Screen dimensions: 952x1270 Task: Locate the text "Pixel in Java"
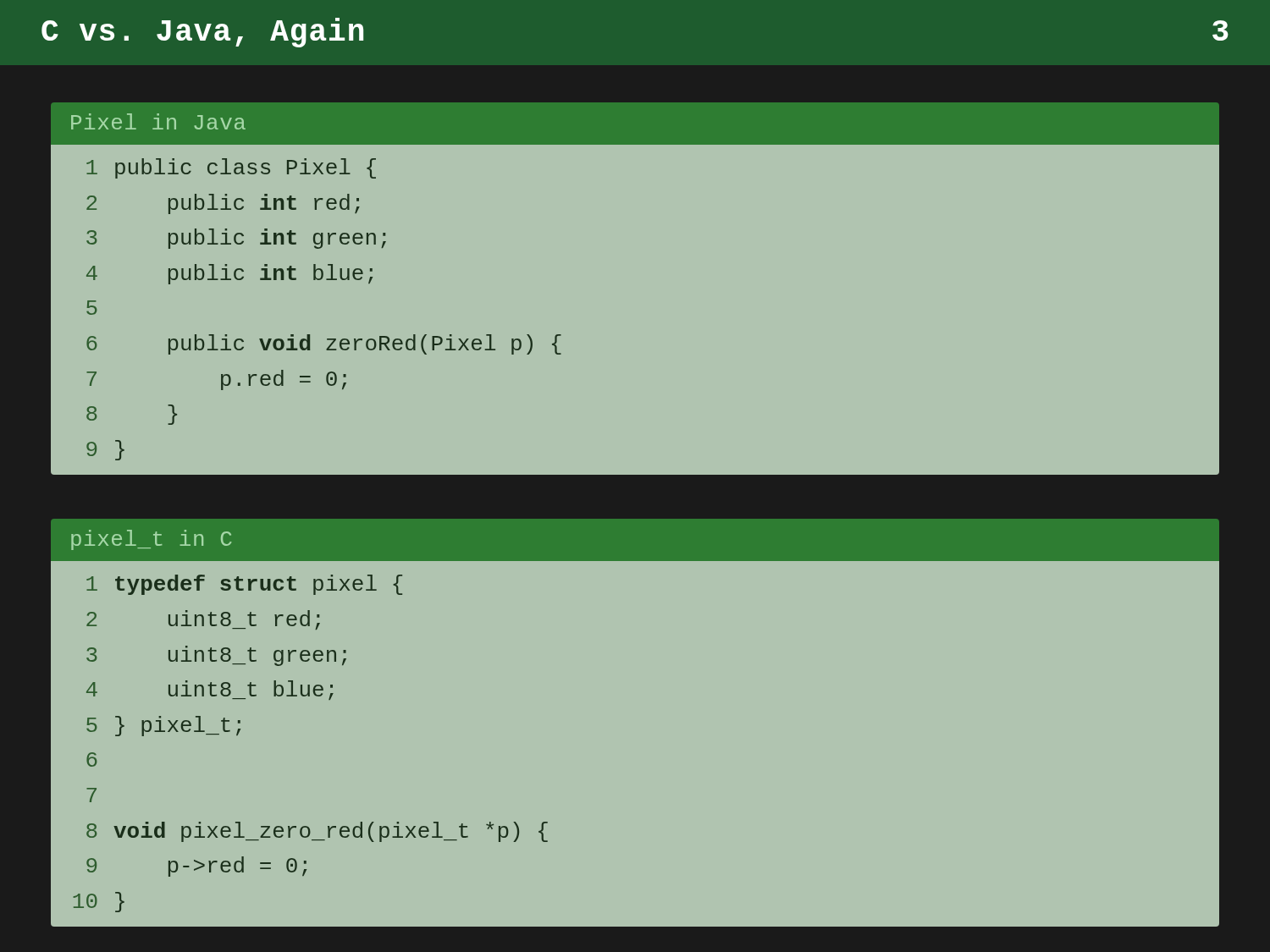tap(158, 124)
